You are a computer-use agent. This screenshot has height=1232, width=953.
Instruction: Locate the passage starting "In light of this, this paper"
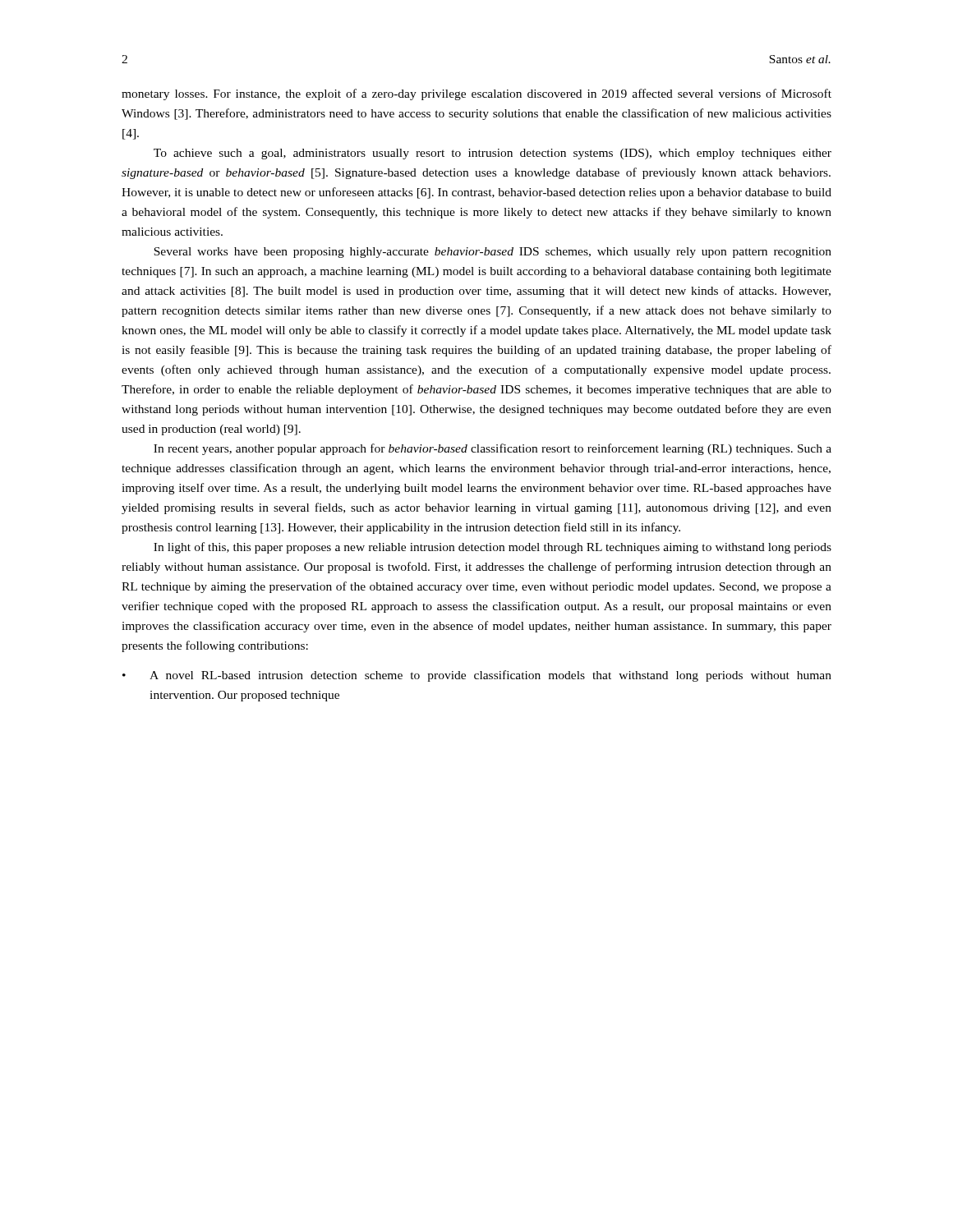pyautogui.click(x=476, y=597)
